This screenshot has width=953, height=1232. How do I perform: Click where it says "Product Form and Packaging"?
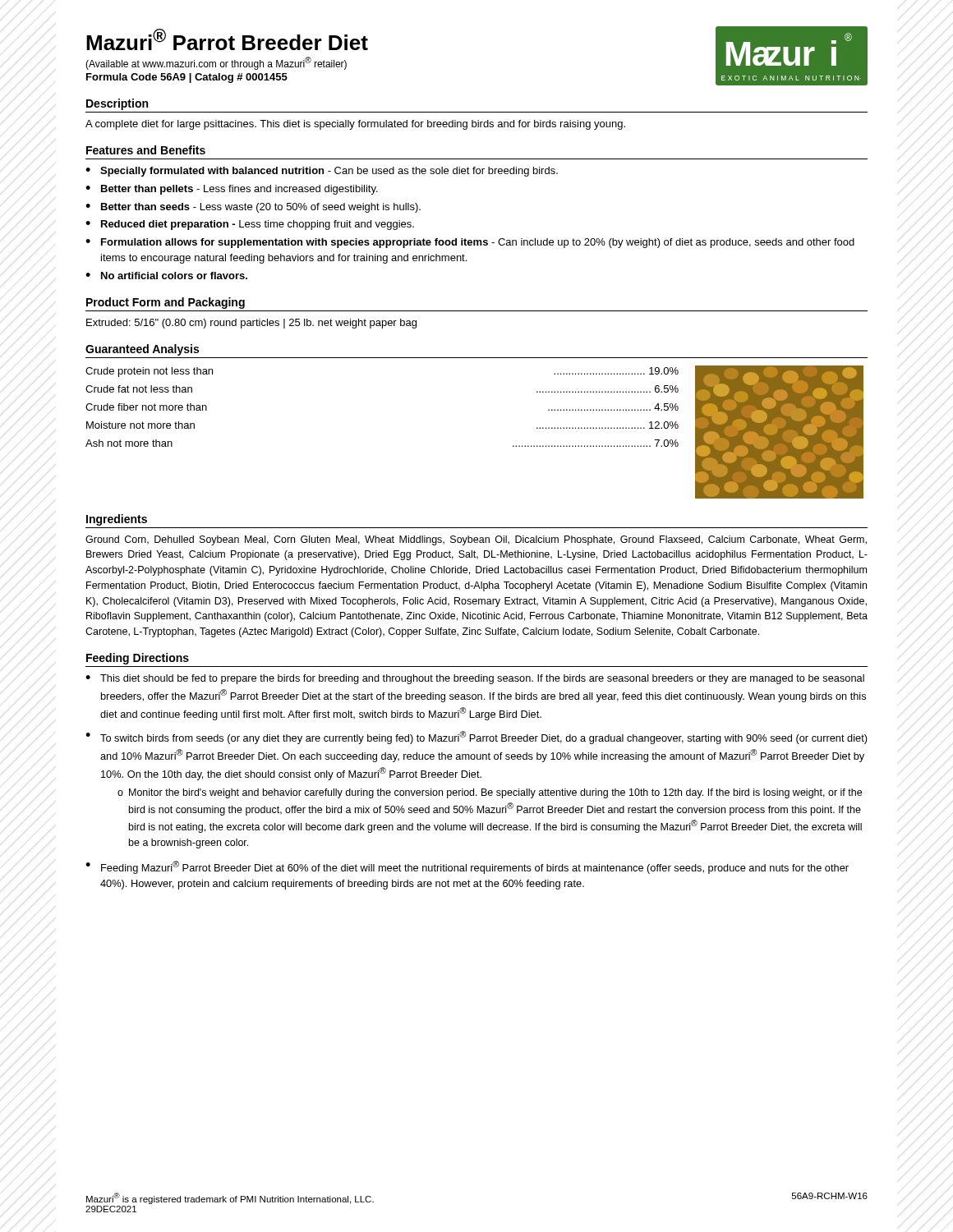pyautogui.click(x=476, y=303)
